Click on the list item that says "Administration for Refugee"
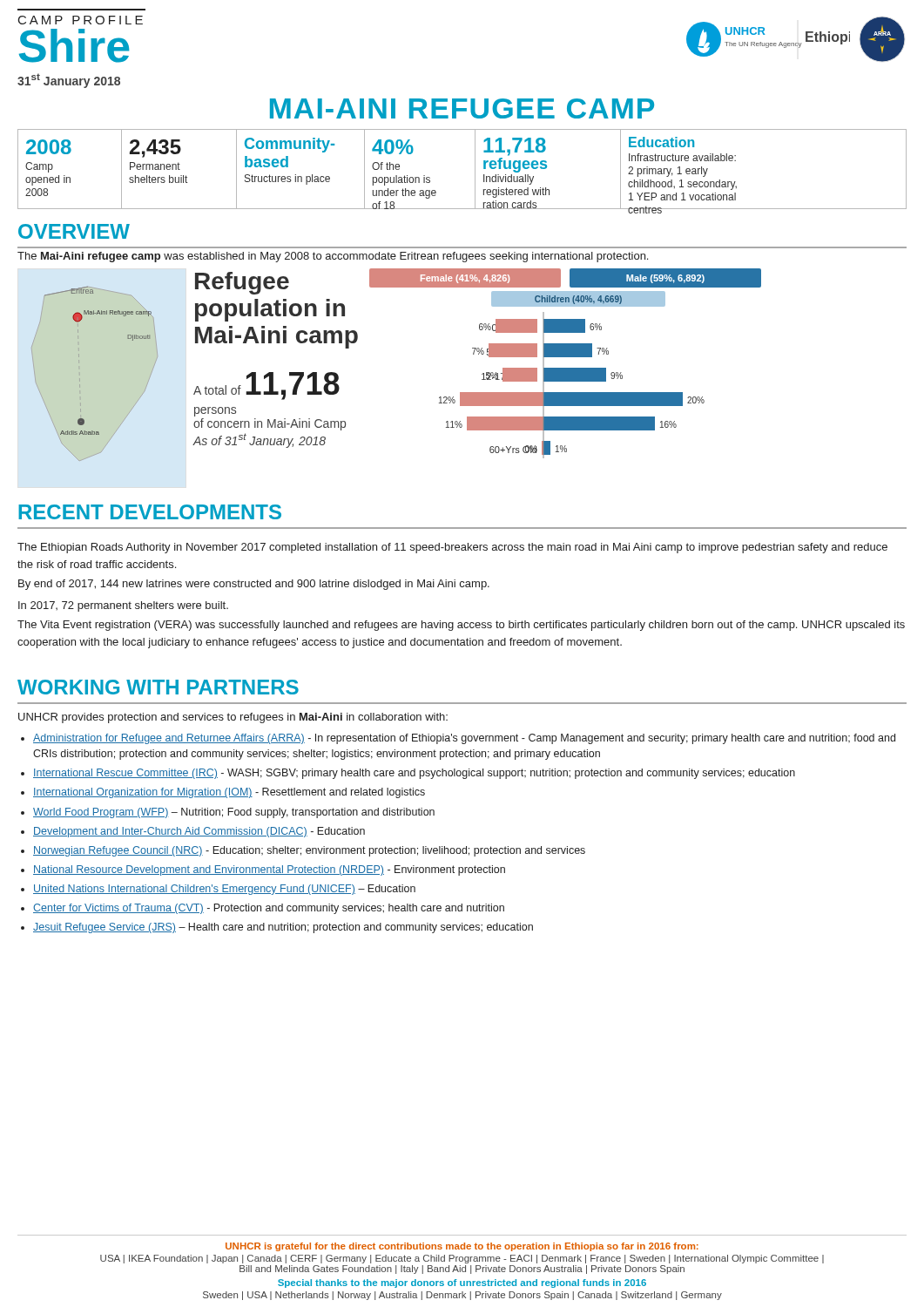The width and height of the screenshot is (924, 1307). click(x=465, y=746)
